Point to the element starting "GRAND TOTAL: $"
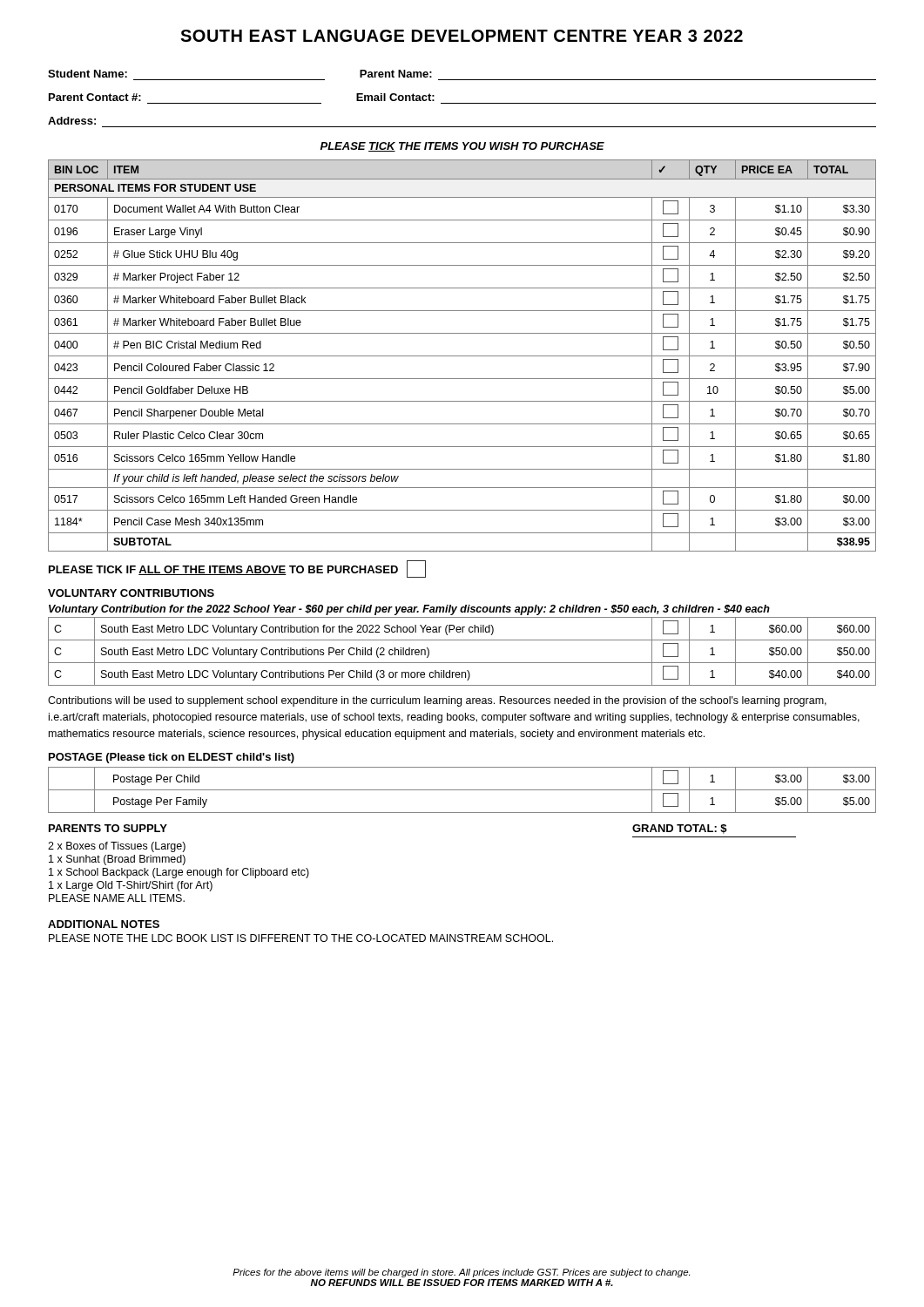Image resolution: width=924 pixels, height=1307 pixels. click(714, 828)
